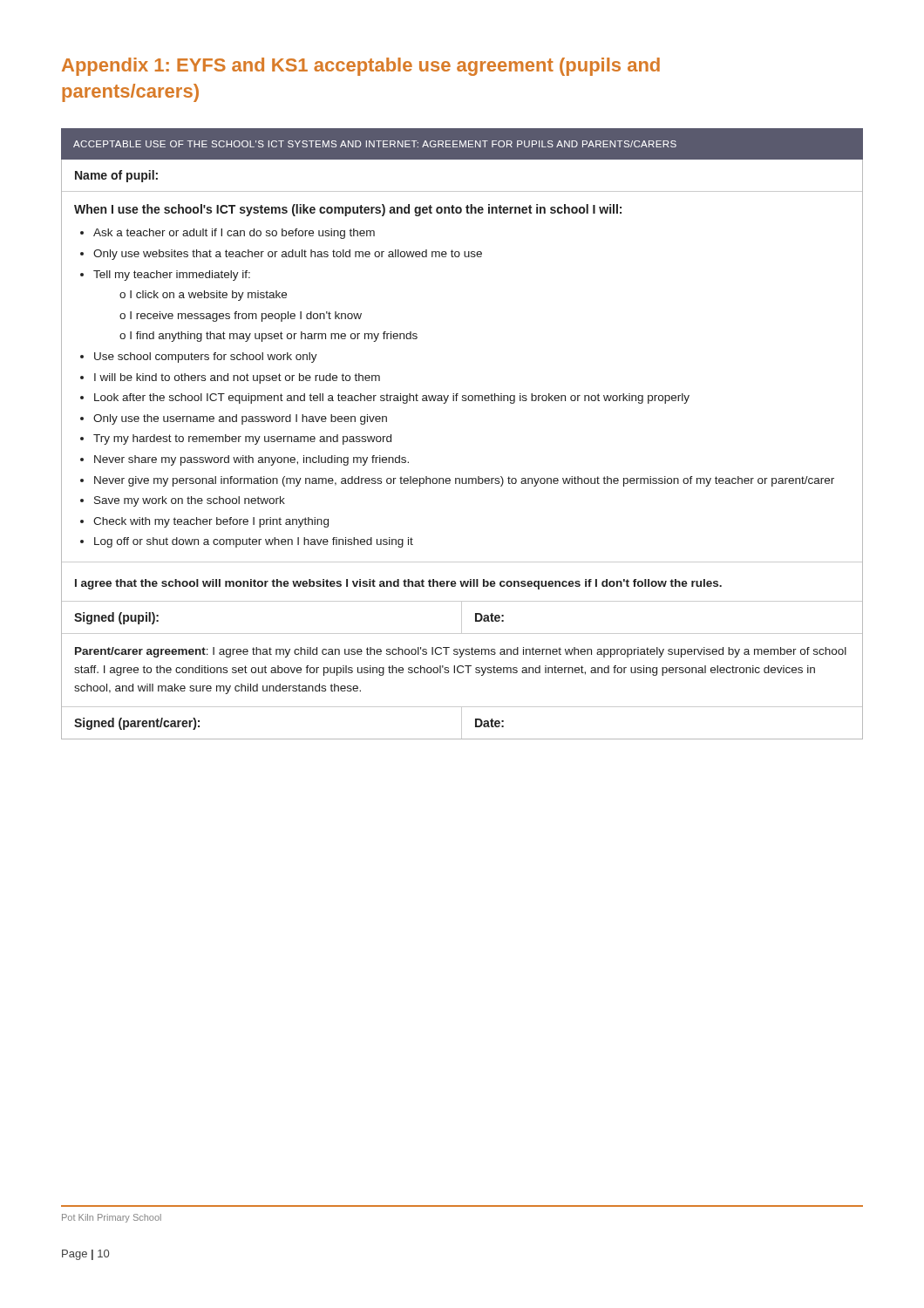Image resolution: width=924 pixels, height=1308 pixels.
Task: Find the list item that reads "Try my hardest to remember my"
Action: click(x=243, y=439)
